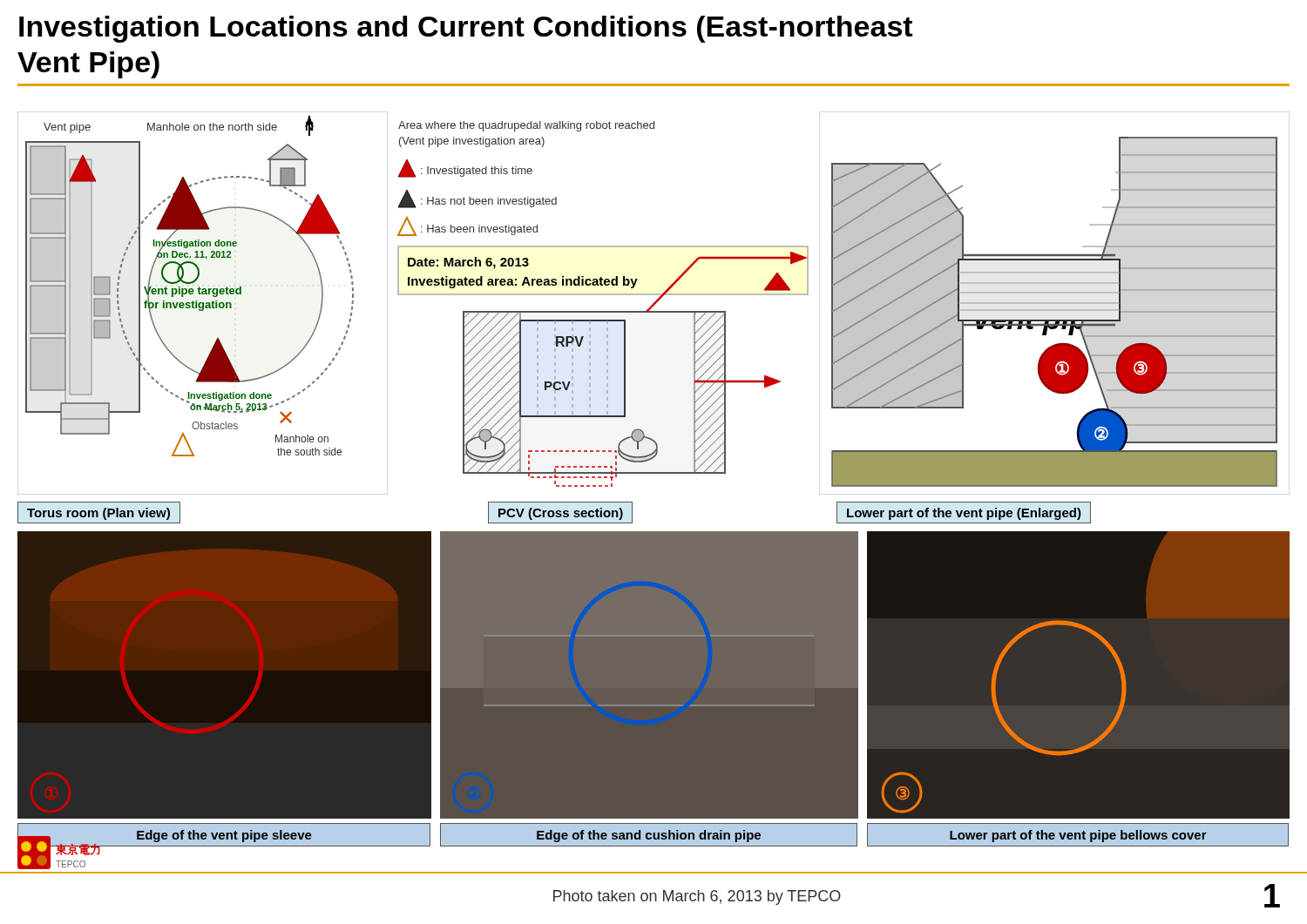Image resolution: width=1307 pixels, height=924 pixels.
Task: Click on the caption that says "Torus room (Plan view)"
Action: coord(99,512)
